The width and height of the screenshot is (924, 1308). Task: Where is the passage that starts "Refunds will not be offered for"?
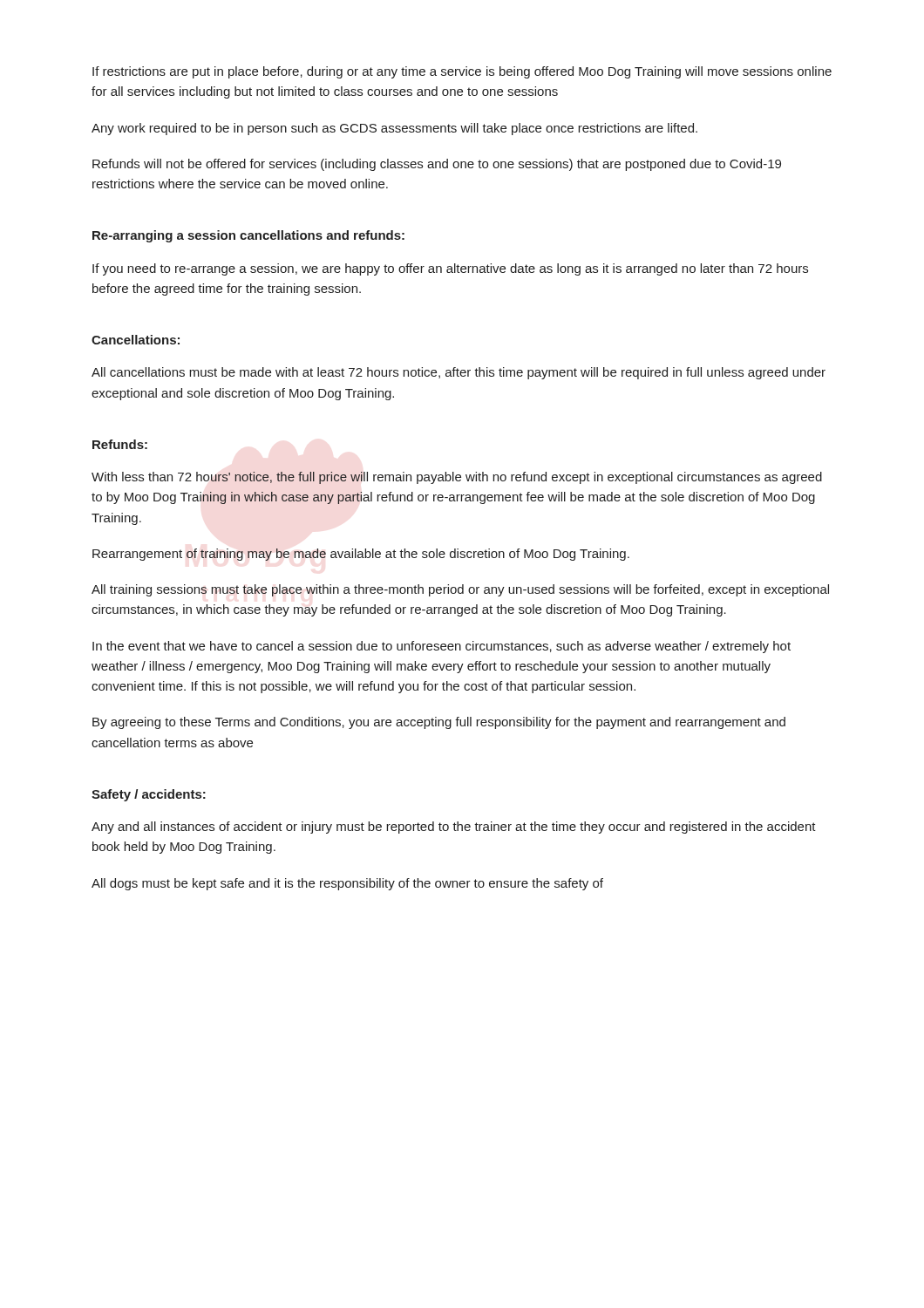click(437, 173)
